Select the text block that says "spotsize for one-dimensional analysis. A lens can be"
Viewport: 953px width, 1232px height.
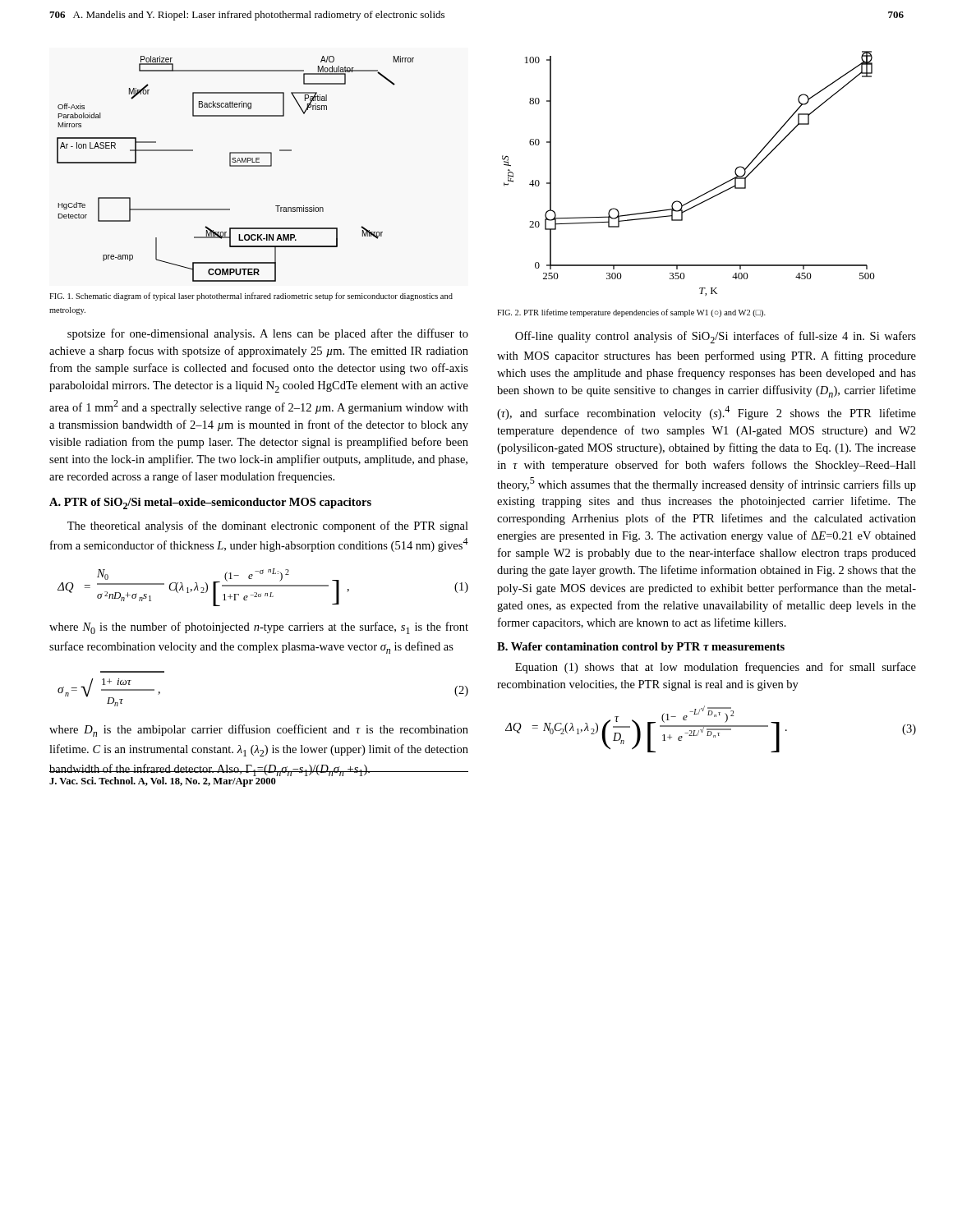click(x=259, y=405)
